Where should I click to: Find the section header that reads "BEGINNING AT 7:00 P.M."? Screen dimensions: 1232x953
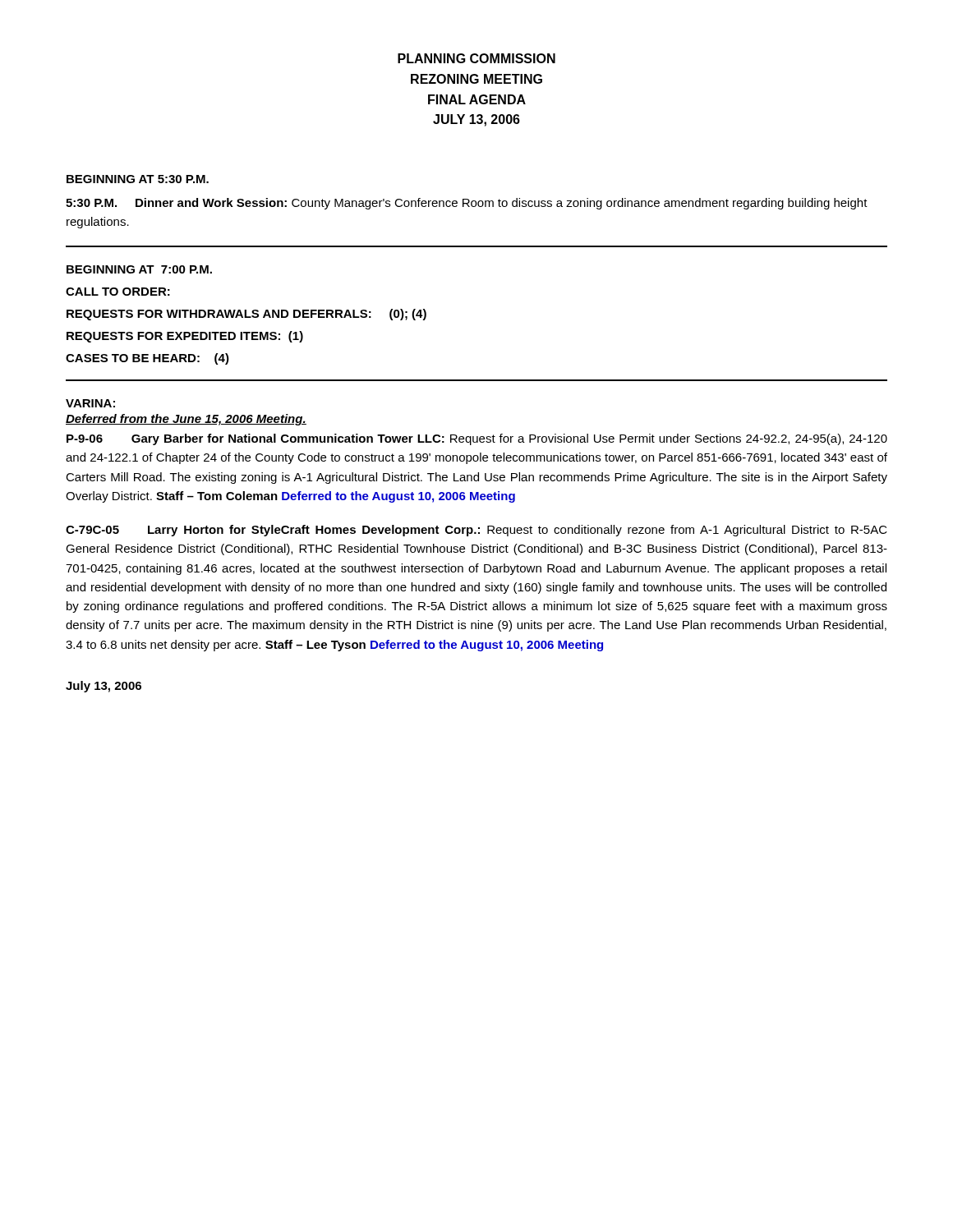[139, 269]
